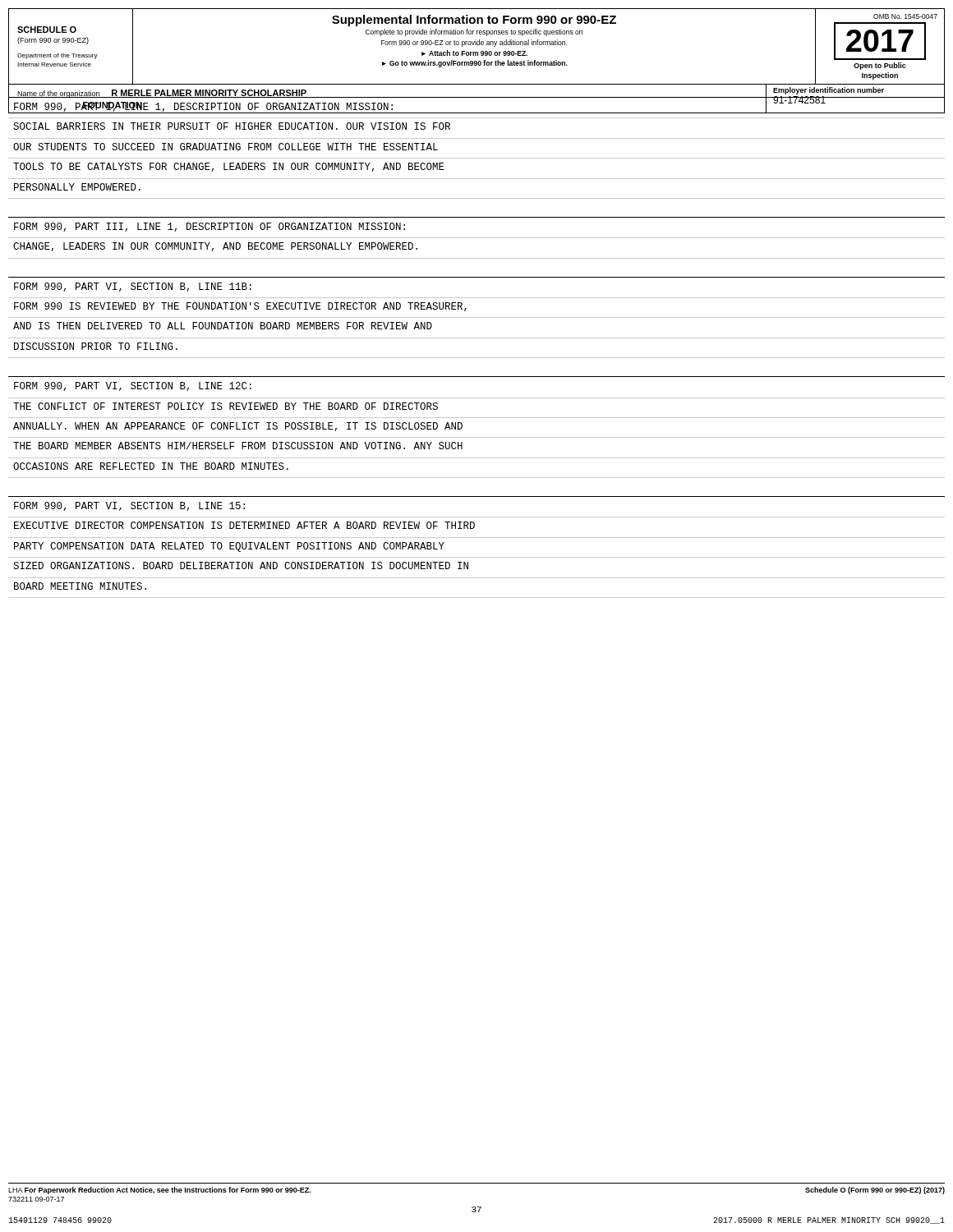Point to the block beginning "THE CONFLICT OF INTEREST POLICY IS REVIEWED BY"
953x1232 pixels.
click(226, 407)
